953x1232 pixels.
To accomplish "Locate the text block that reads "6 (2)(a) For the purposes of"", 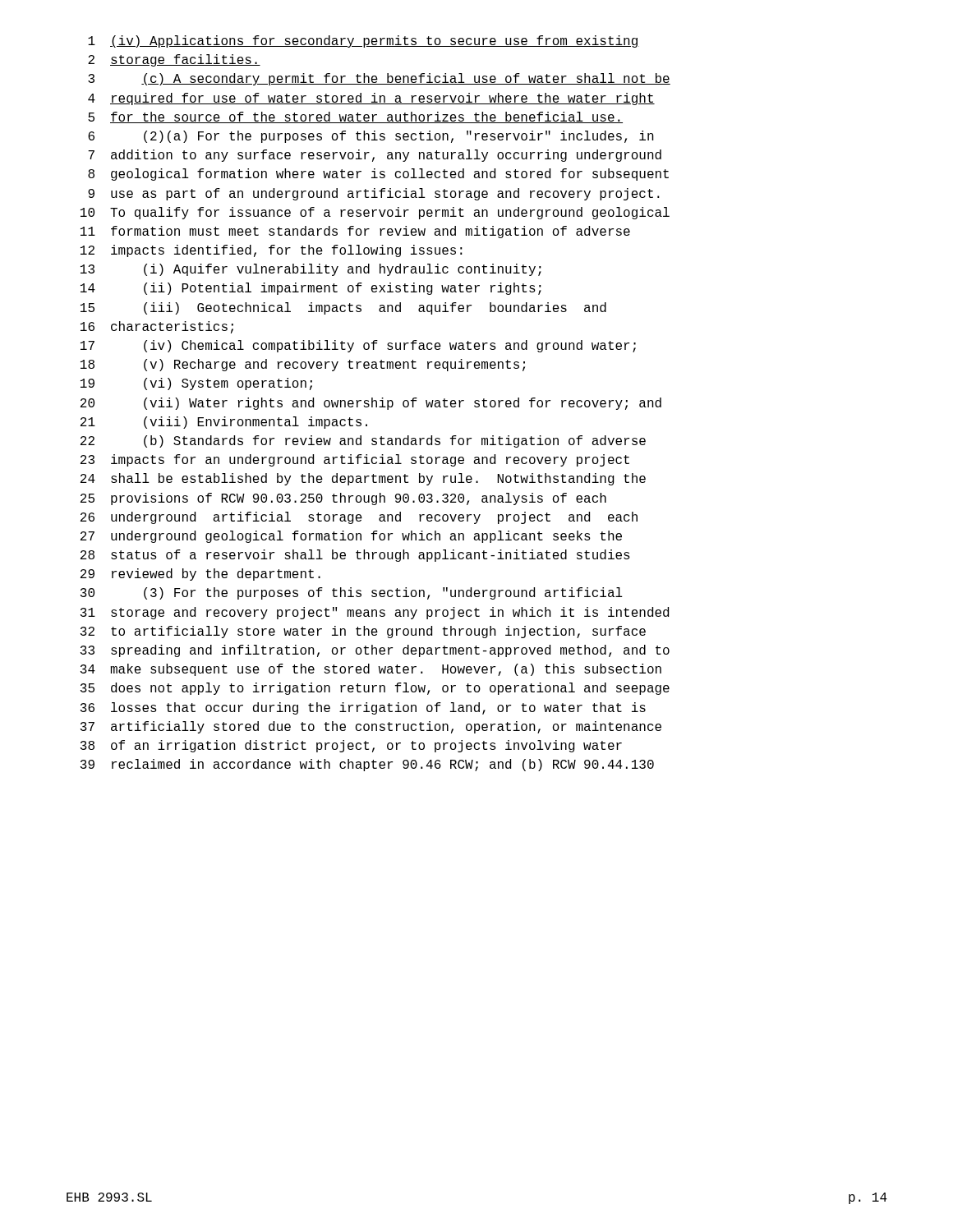I will click(476, 195).
